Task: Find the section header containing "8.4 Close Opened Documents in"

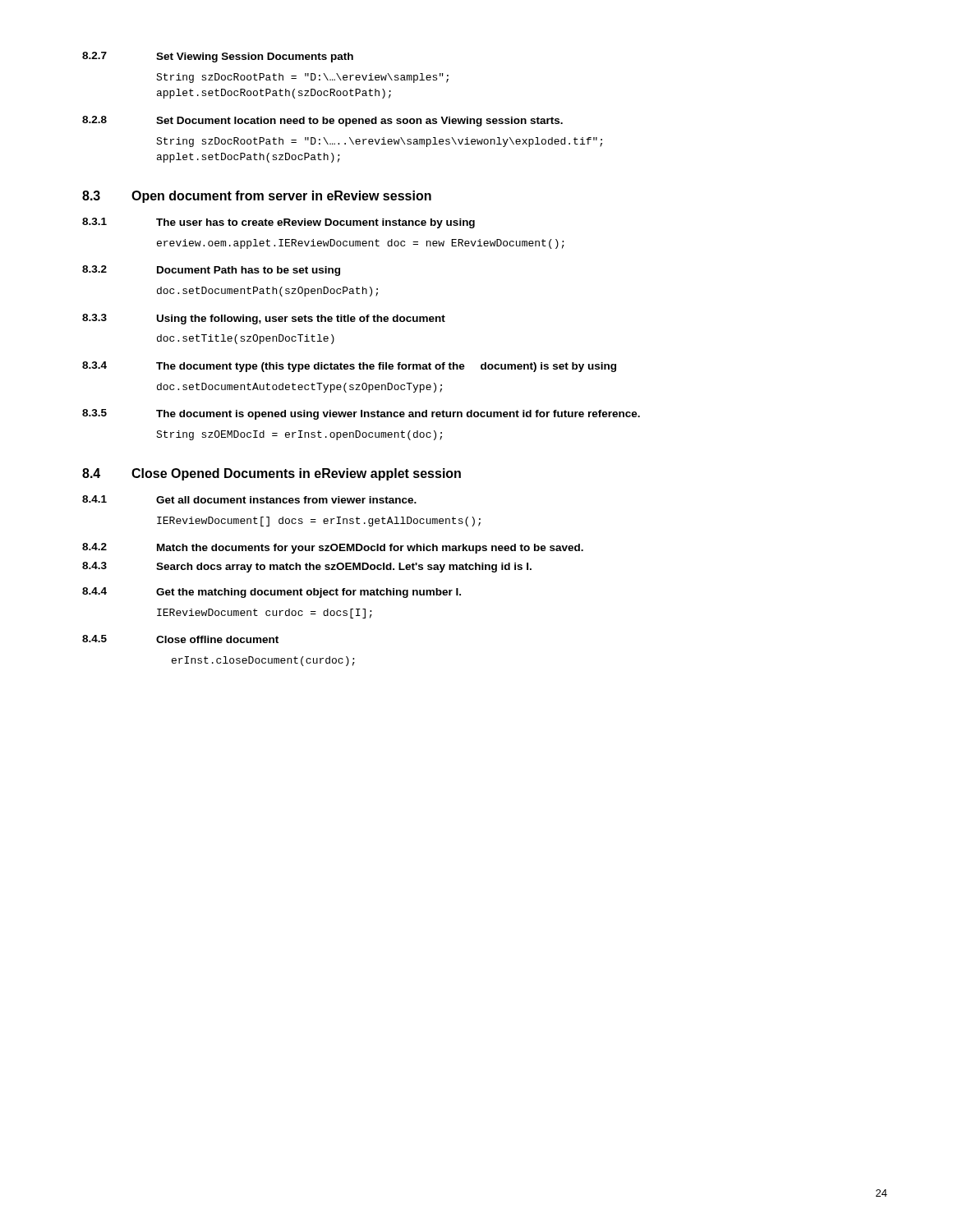Action: [272, 474]
